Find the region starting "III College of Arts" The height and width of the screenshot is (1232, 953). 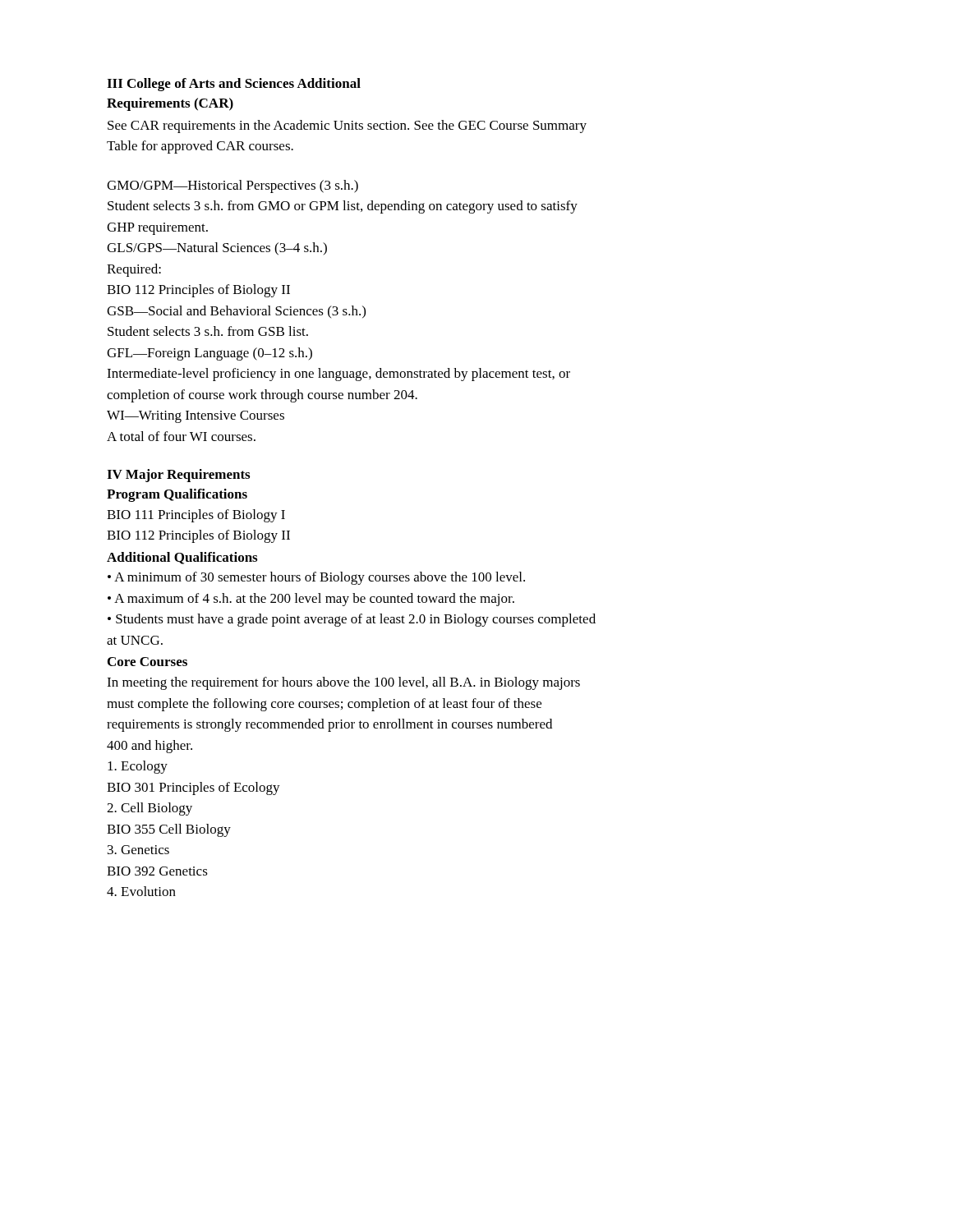click(x=234, y=93)
